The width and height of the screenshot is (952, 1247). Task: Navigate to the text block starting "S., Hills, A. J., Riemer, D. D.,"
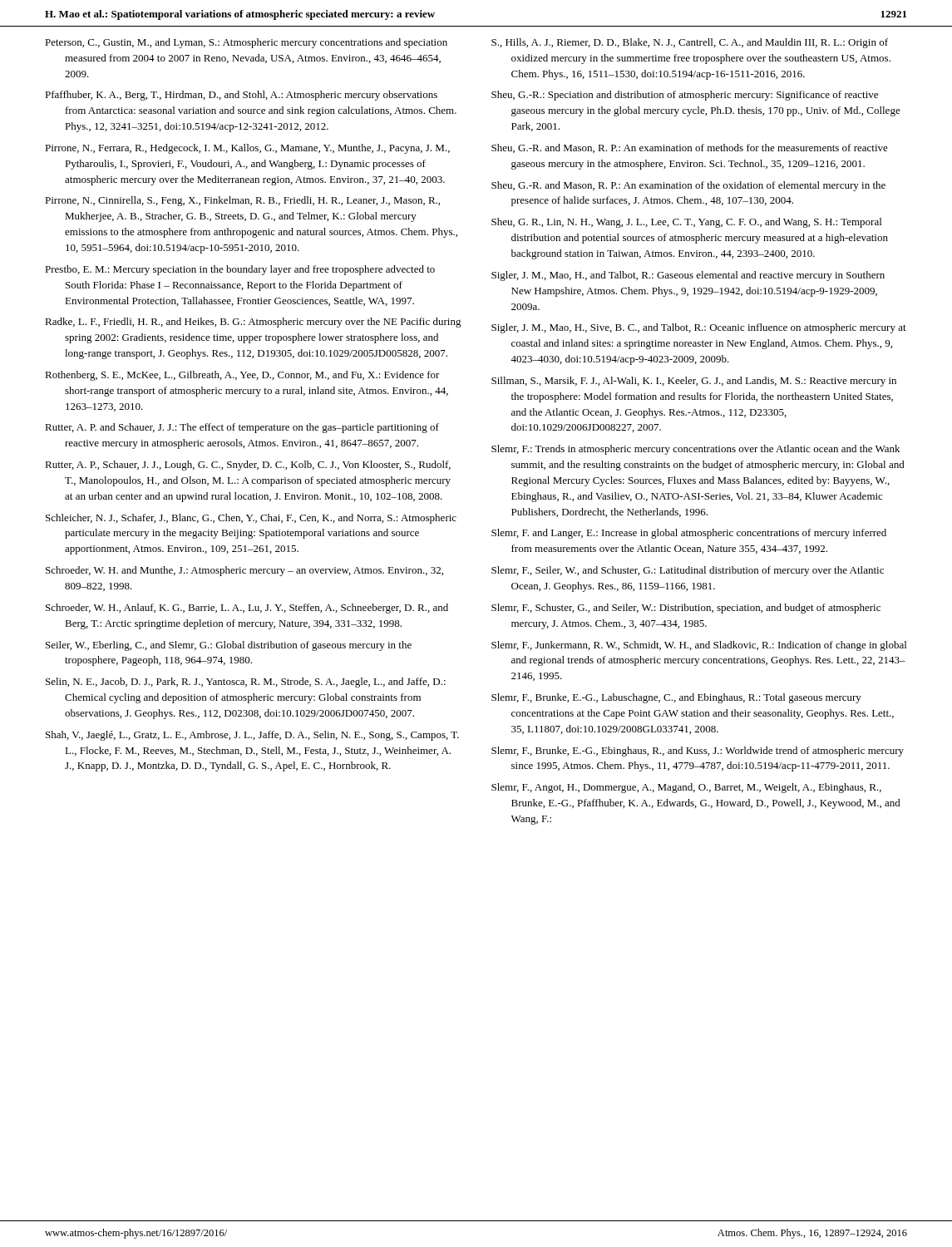click(x=691, y=58)
